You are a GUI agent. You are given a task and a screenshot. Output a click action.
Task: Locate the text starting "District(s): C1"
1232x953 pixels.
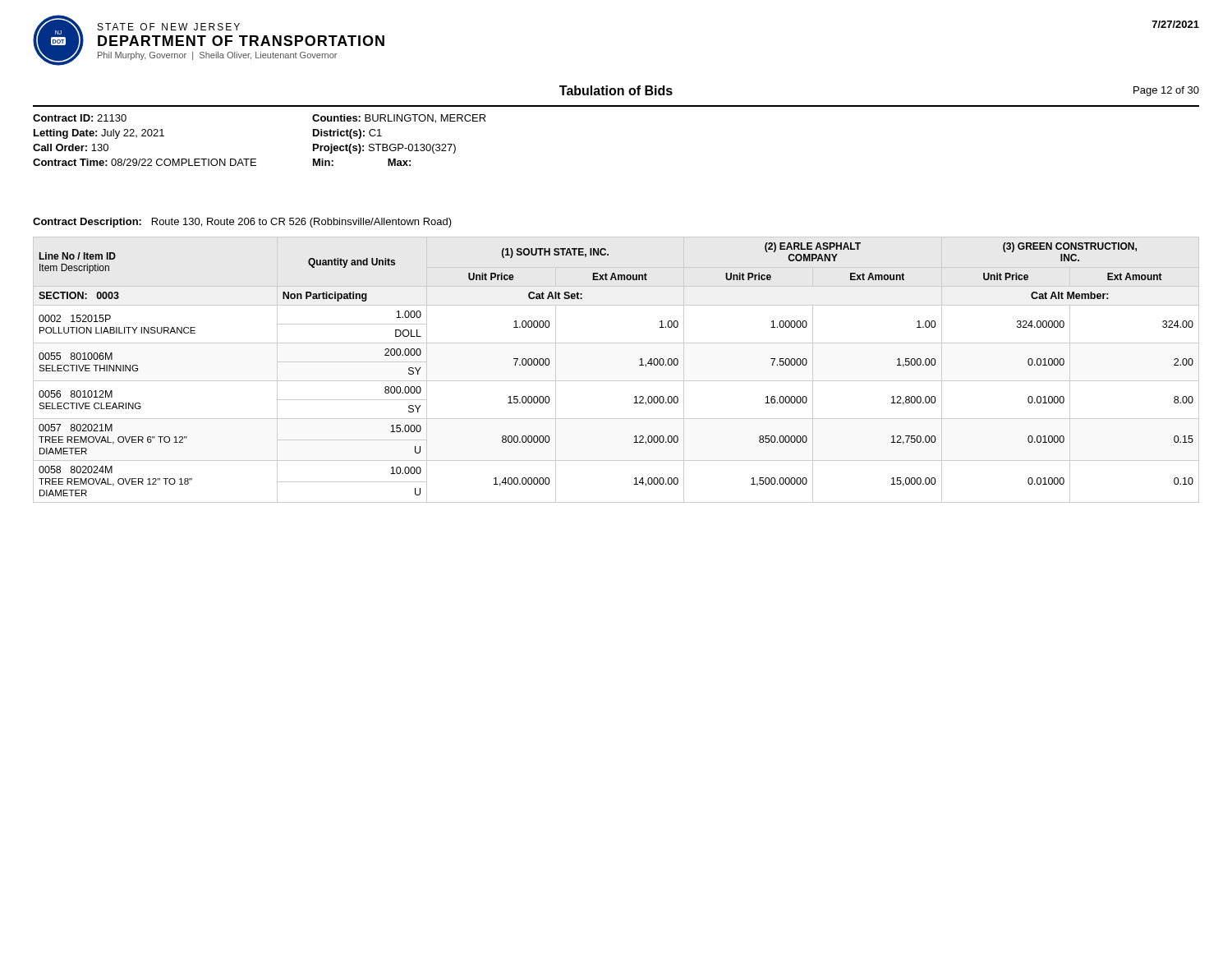tap(347, 133)
